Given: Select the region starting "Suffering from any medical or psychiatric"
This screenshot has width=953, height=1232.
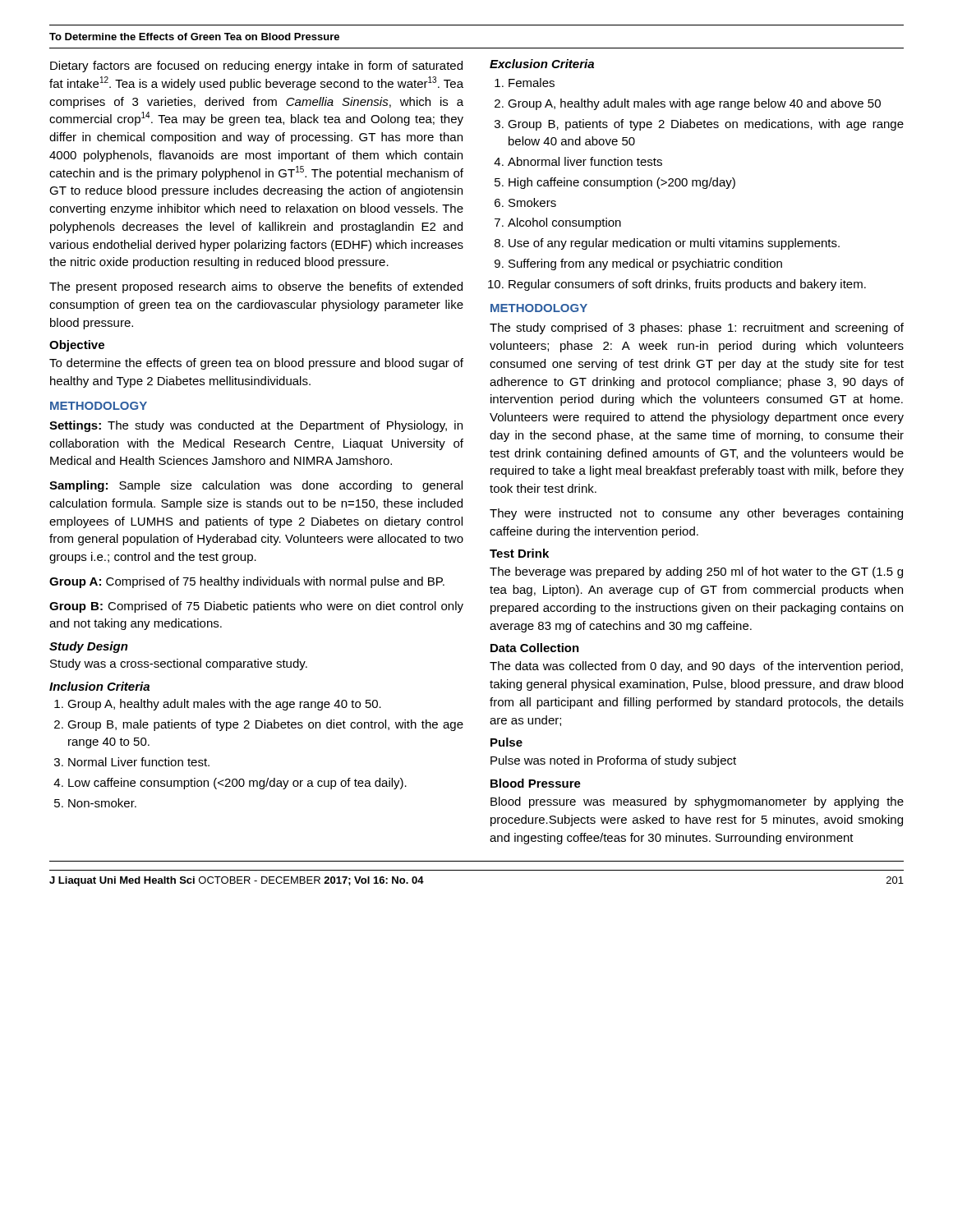Looking at the screenshot, I should coord(645,263).
